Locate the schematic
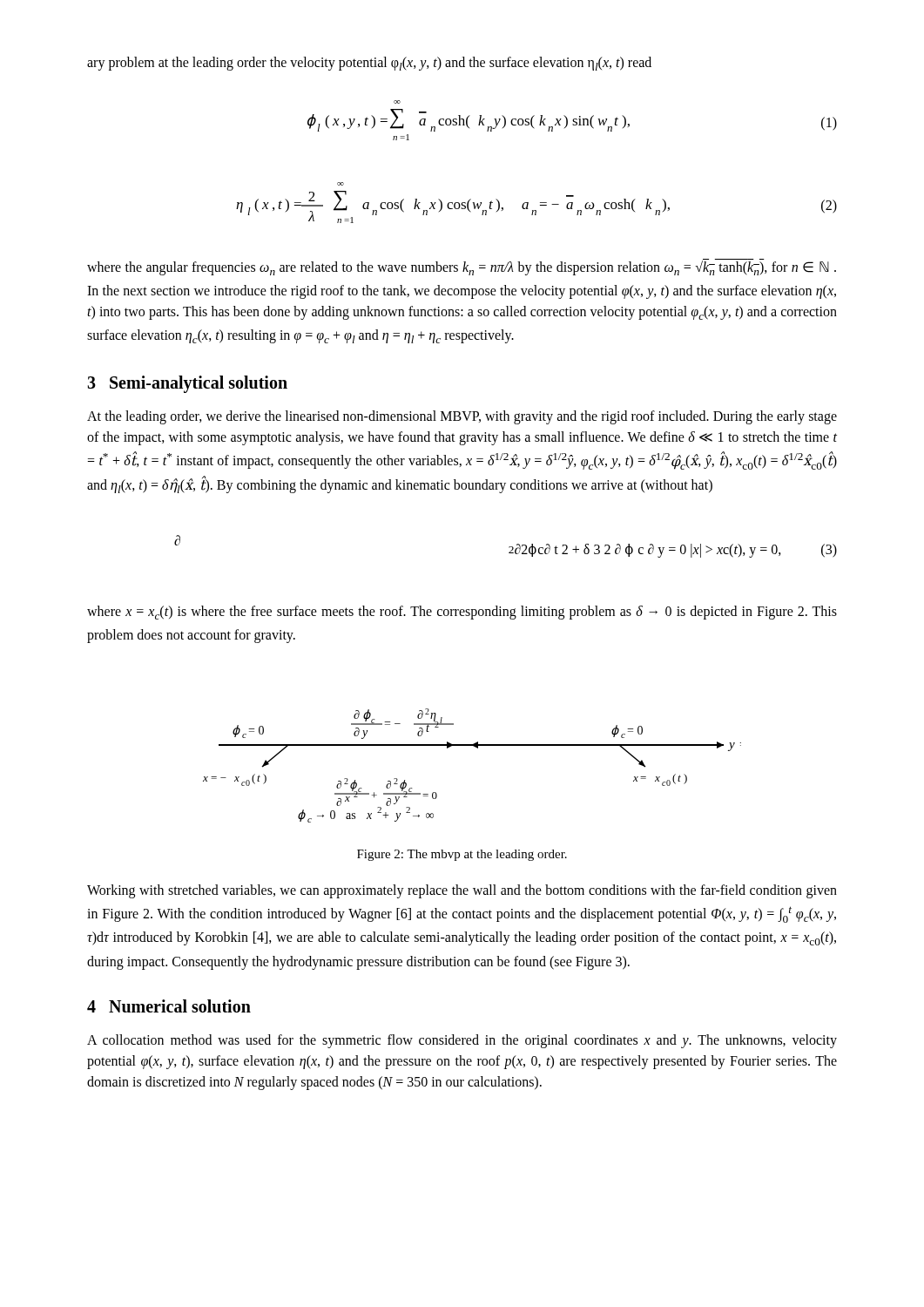The width and height of the screenshot is (924, 1307). 462,745
